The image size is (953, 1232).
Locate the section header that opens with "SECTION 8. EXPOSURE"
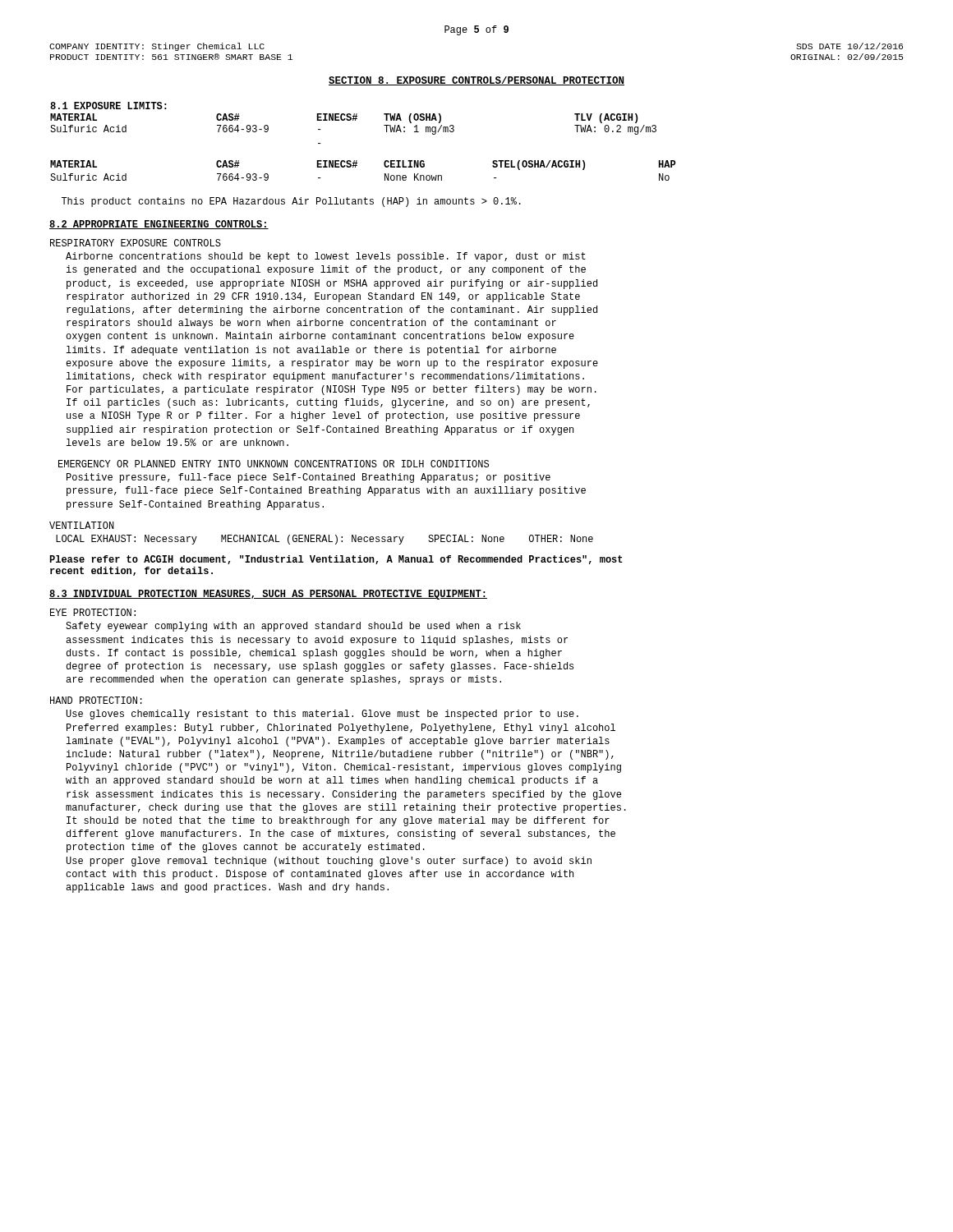point(476,81)
